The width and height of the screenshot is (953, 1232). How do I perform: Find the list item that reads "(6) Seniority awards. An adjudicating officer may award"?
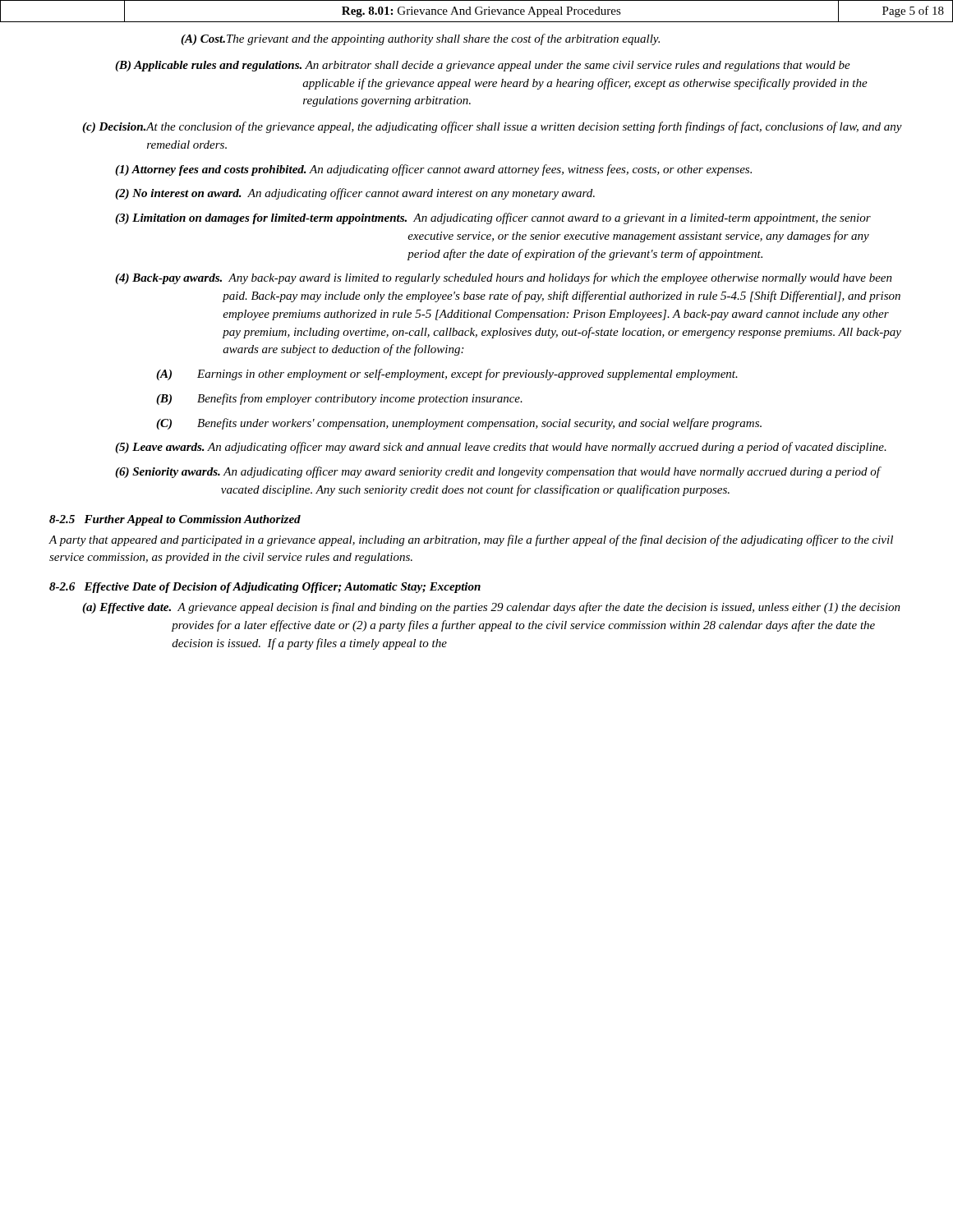click(509, 481)
